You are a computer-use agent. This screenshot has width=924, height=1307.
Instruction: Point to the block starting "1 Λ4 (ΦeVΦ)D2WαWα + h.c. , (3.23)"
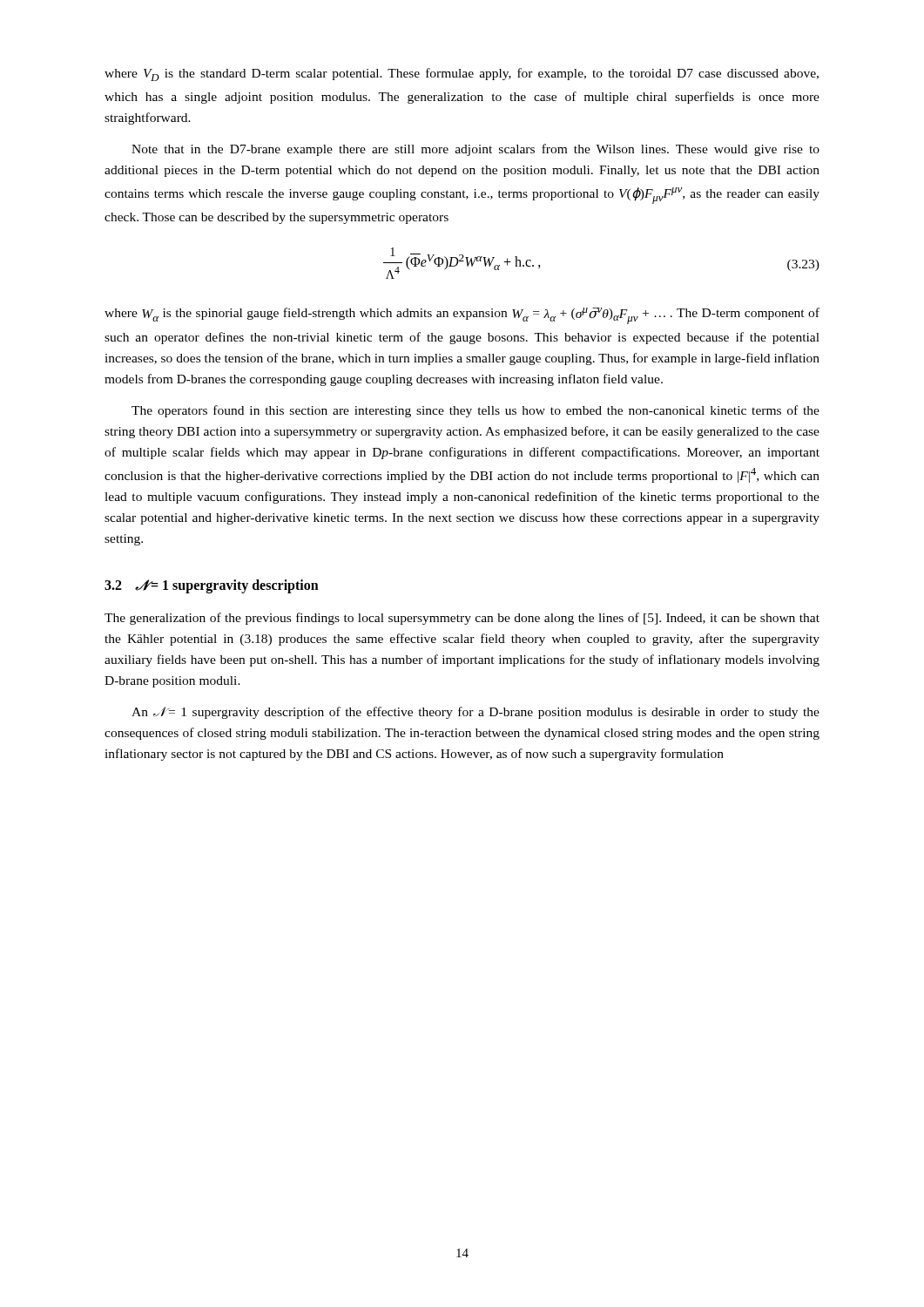tap(456, 264)
